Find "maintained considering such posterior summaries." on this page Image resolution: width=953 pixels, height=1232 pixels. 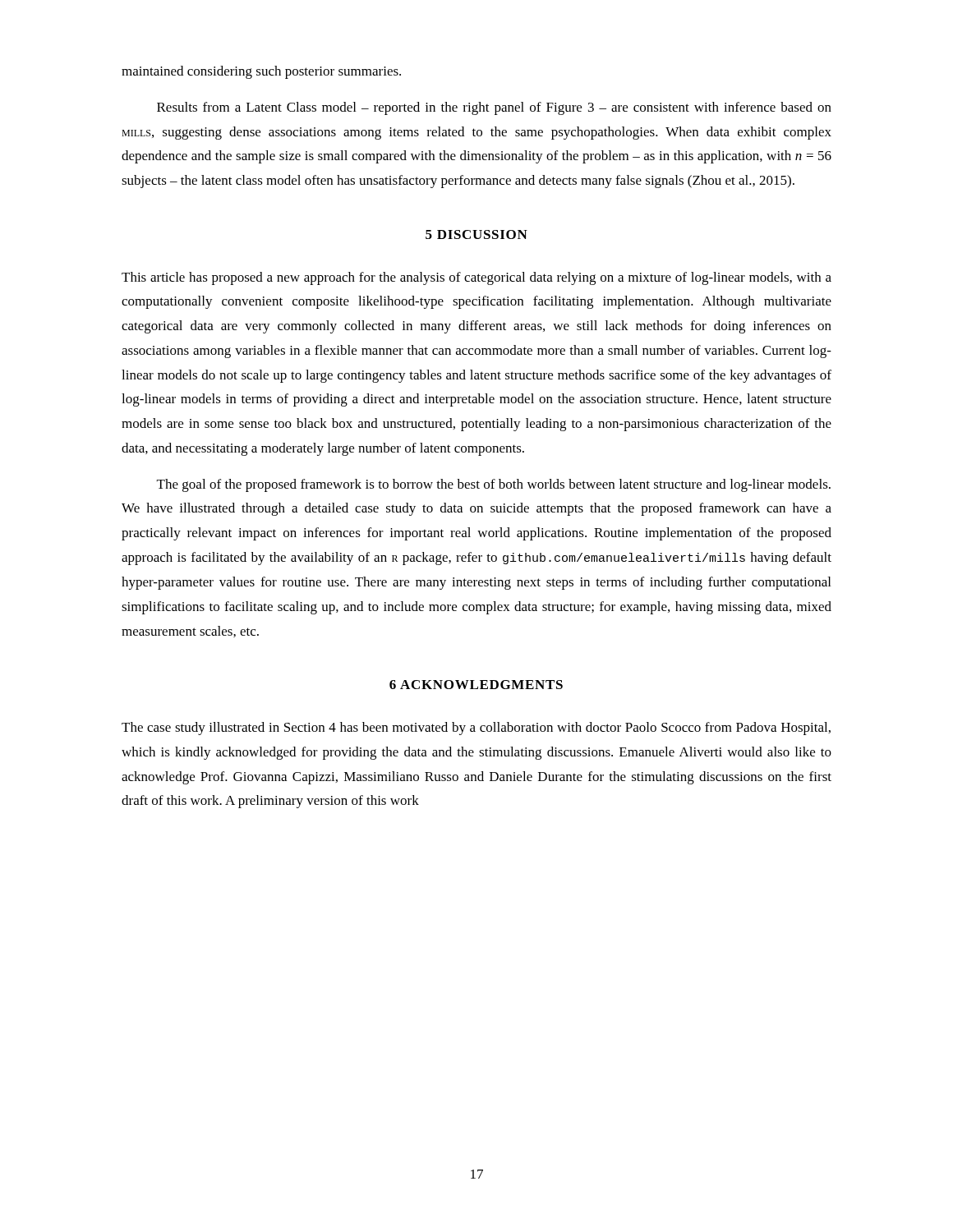(x=261, y=72)
